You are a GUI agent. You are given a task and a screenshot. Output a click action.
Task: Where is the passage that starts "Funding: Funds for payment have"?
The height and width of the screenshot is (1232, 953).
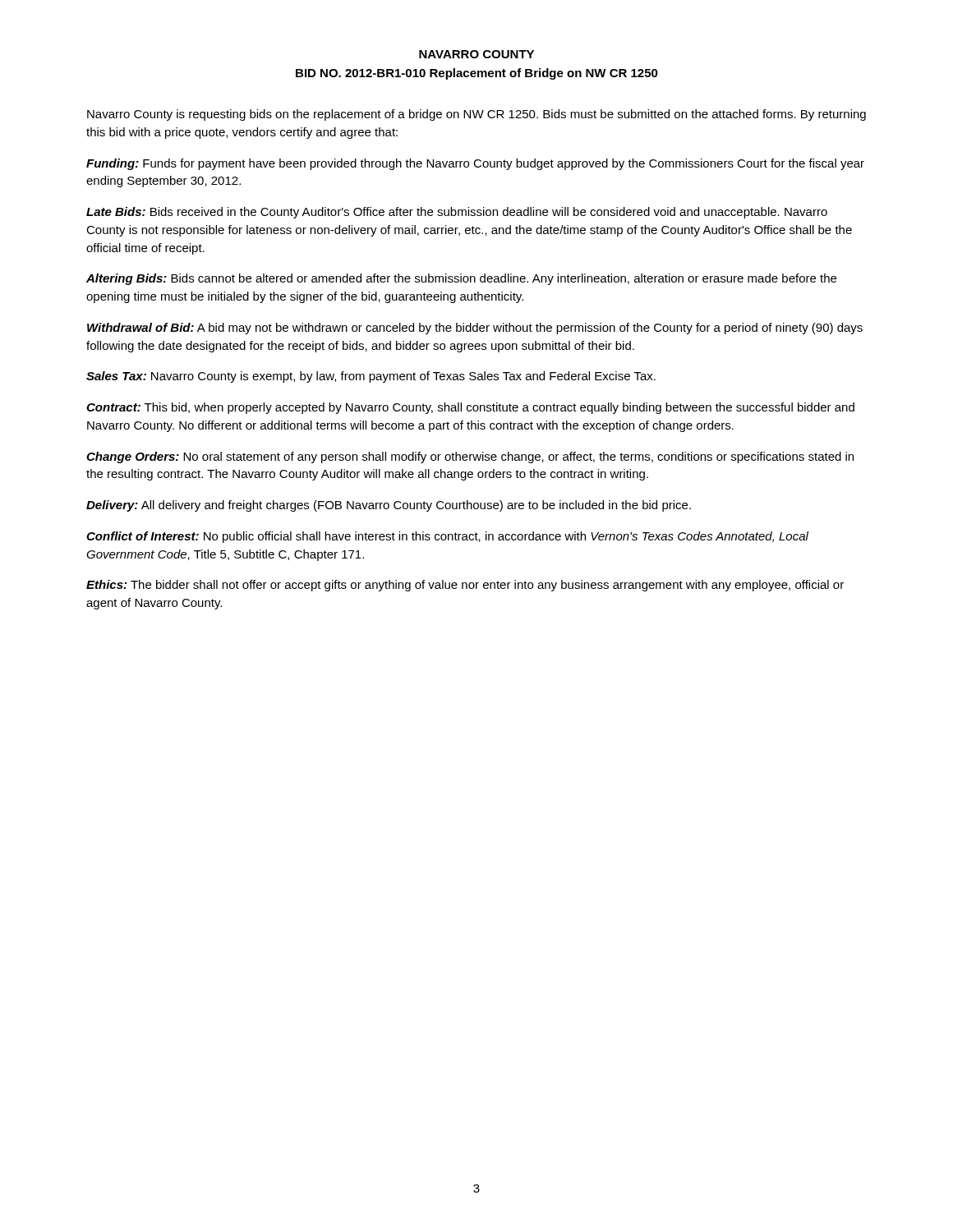point(475,172)
